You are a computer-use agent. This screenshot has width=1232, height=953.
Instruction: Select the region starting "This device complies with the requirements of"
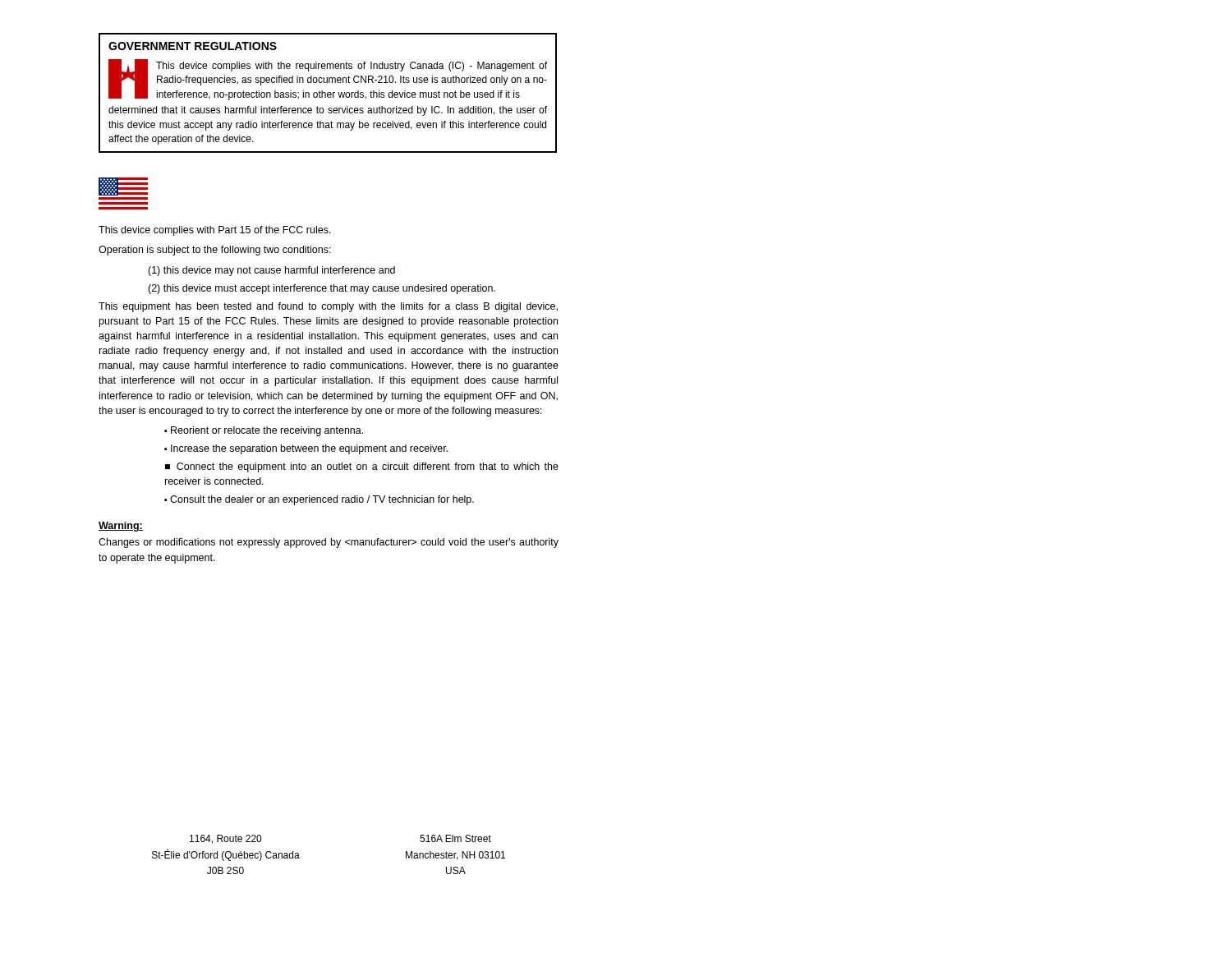point(328,81)
